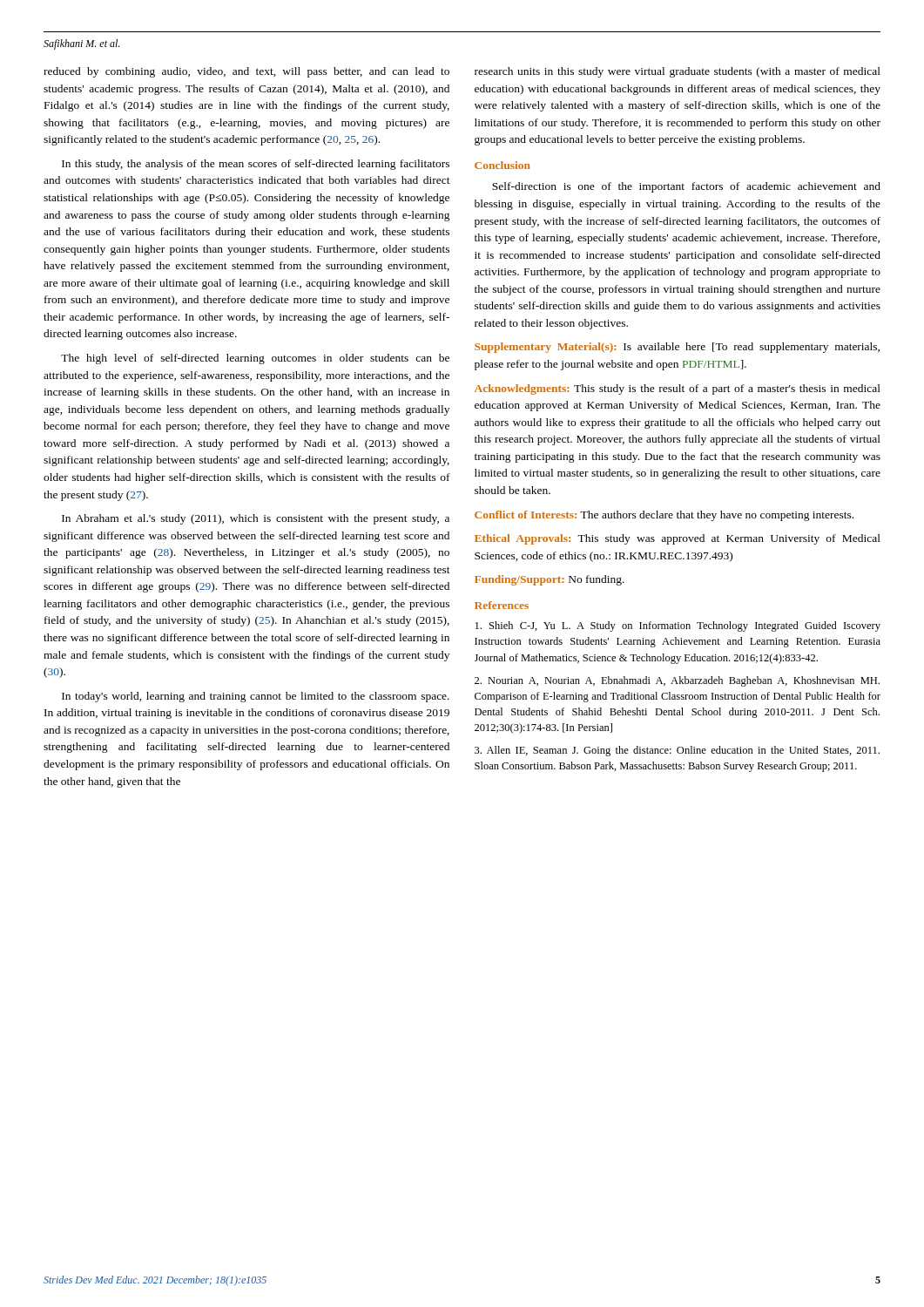924x1307 pixels.
Task: Click on the block starting "The high level of"
Action: coord(247,426)
